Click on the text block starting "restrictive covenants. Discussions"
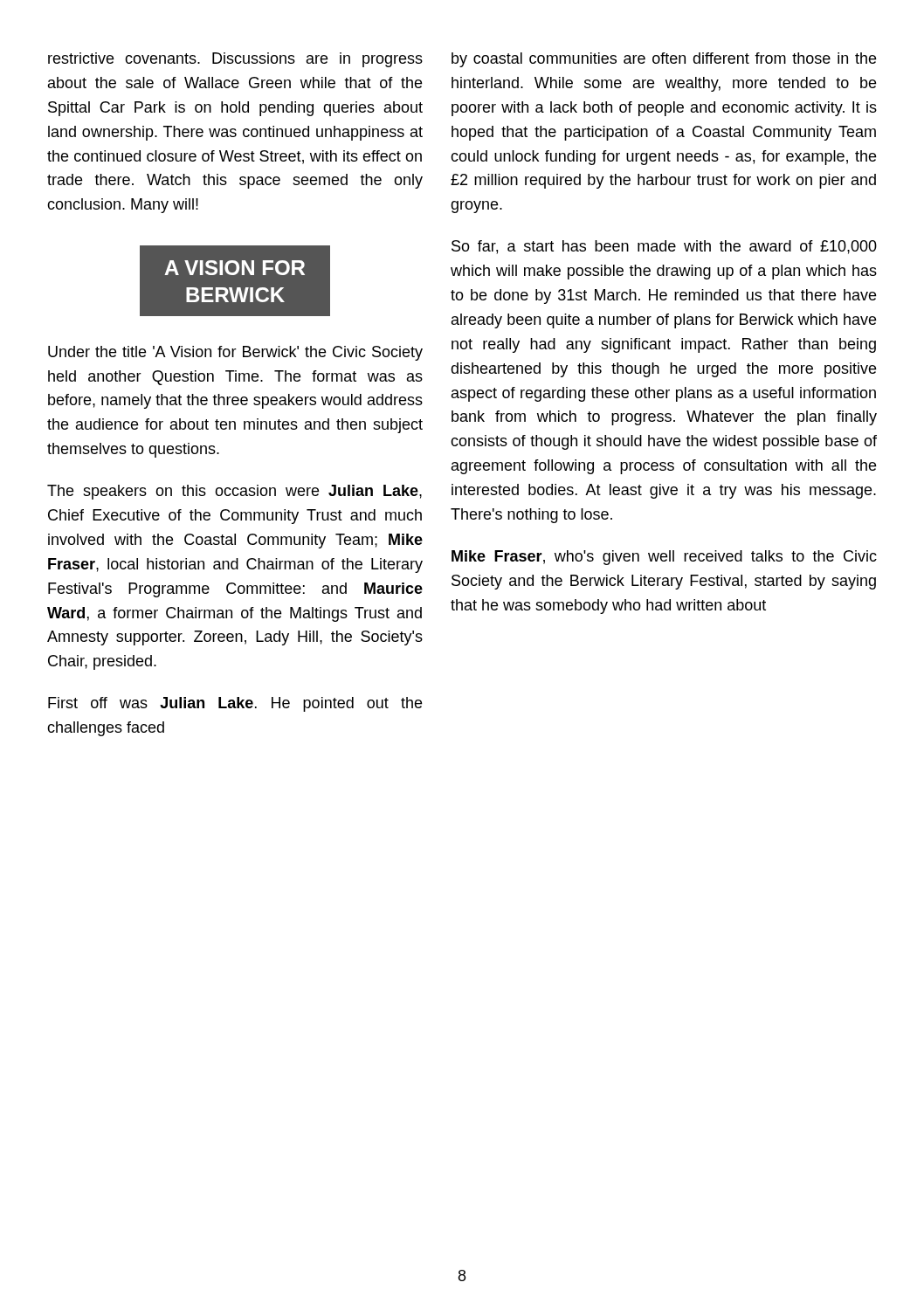 click(235, 132)
